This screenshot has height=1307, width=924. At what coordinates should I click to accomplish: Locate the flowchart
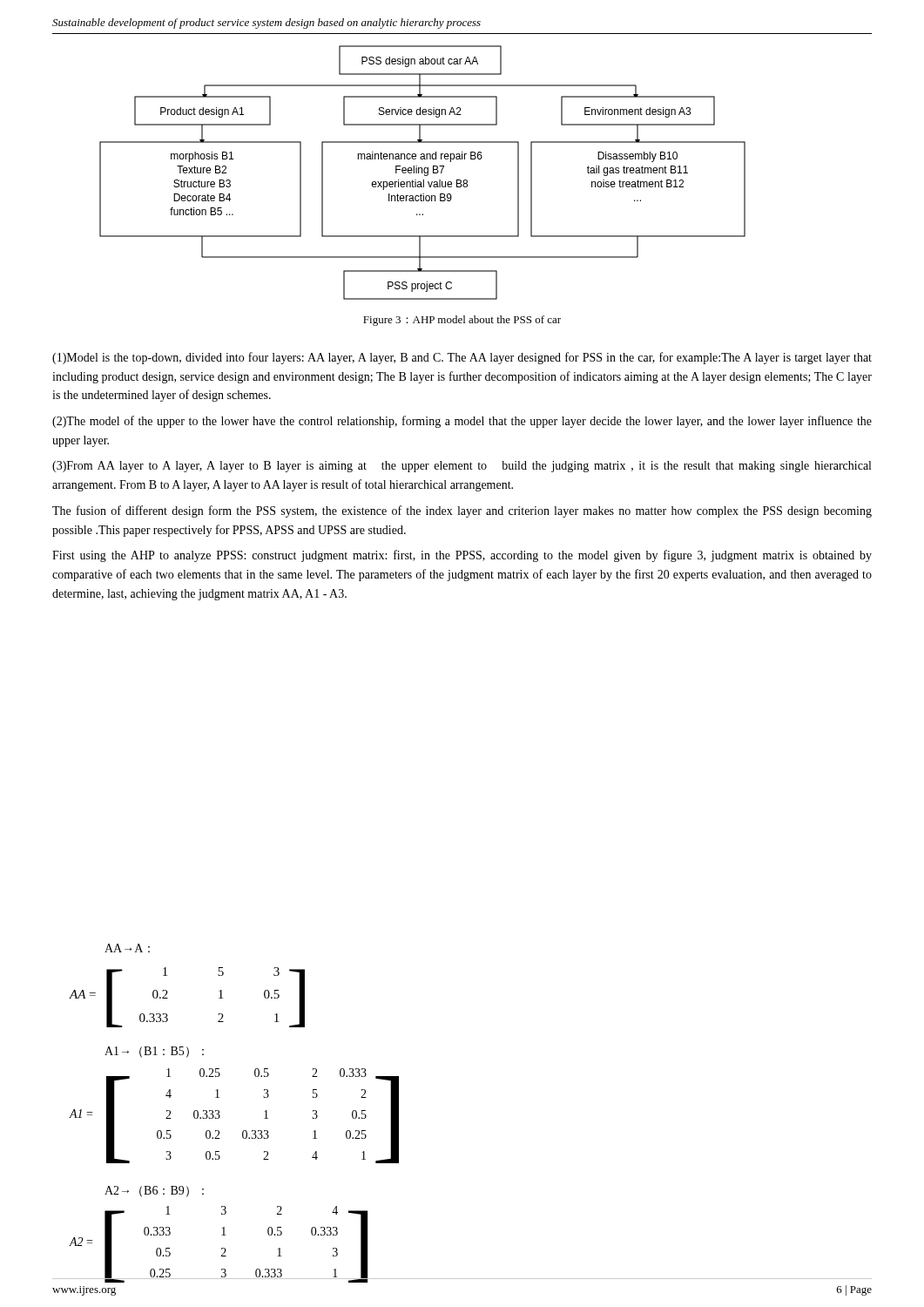462,174
